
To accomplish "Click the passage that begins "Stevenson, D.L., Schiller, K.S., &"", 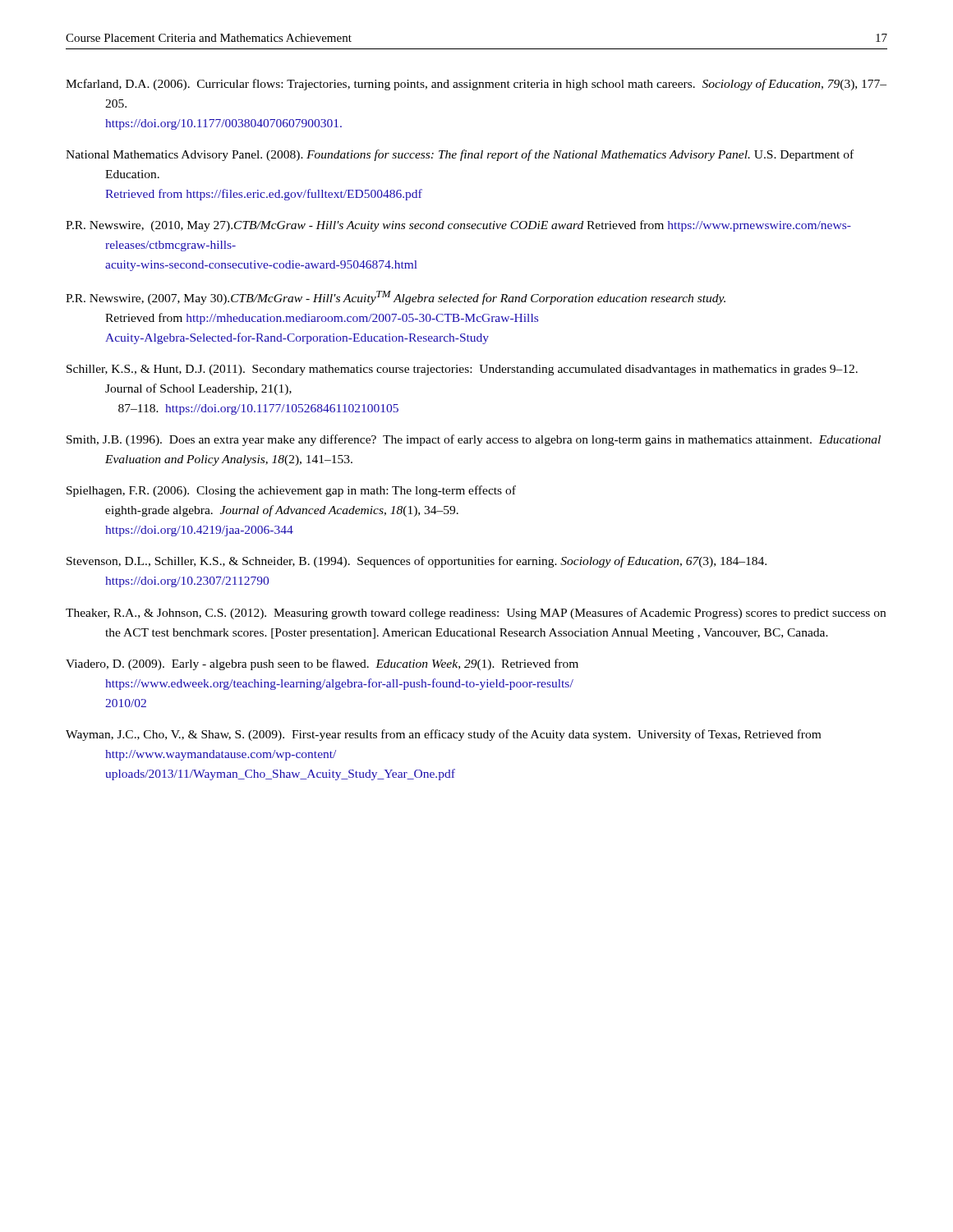I will 418,571.
